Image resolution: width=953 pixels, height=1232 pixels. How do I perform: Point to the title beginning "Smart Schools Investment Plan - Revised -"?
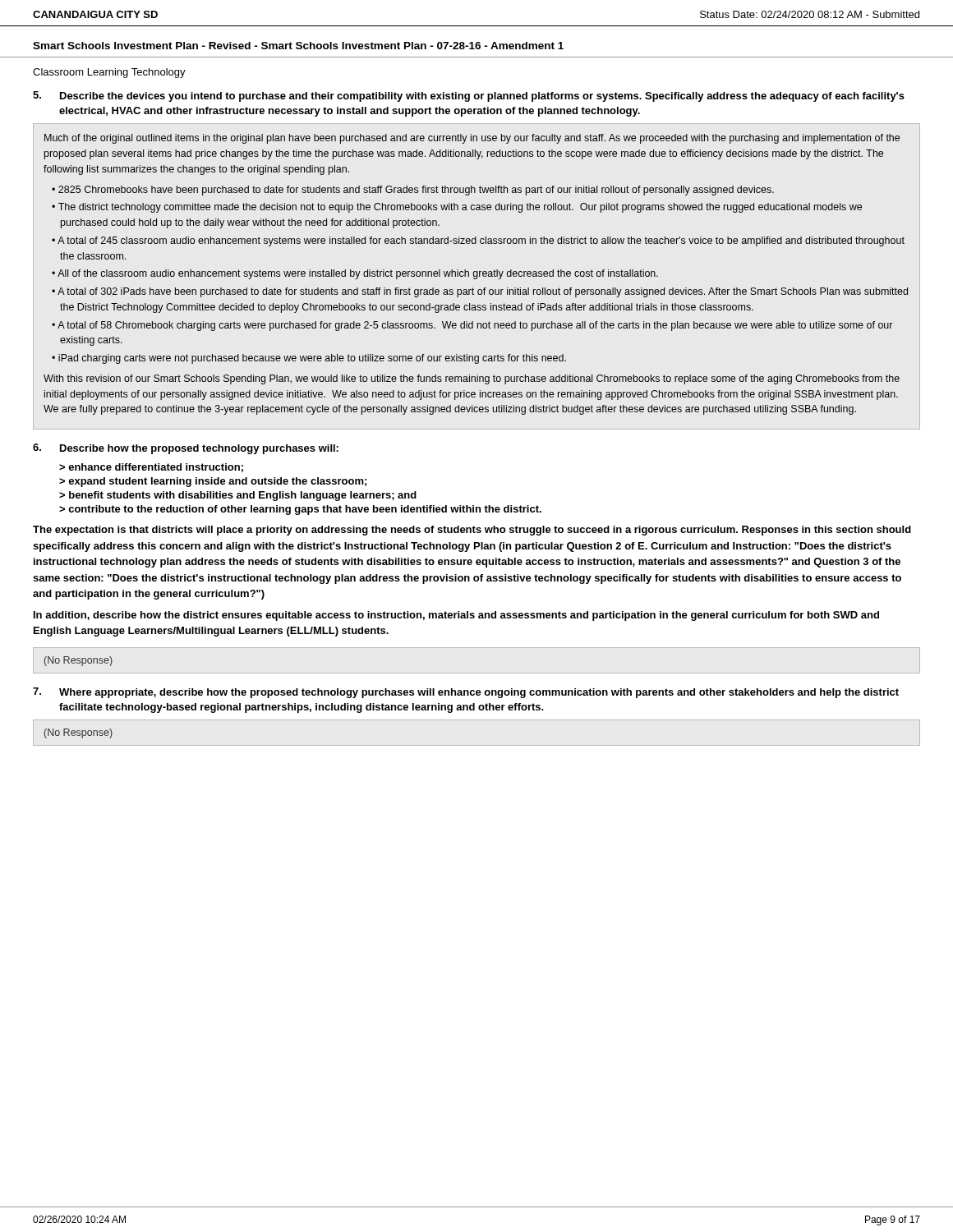(x=298, y=46)
